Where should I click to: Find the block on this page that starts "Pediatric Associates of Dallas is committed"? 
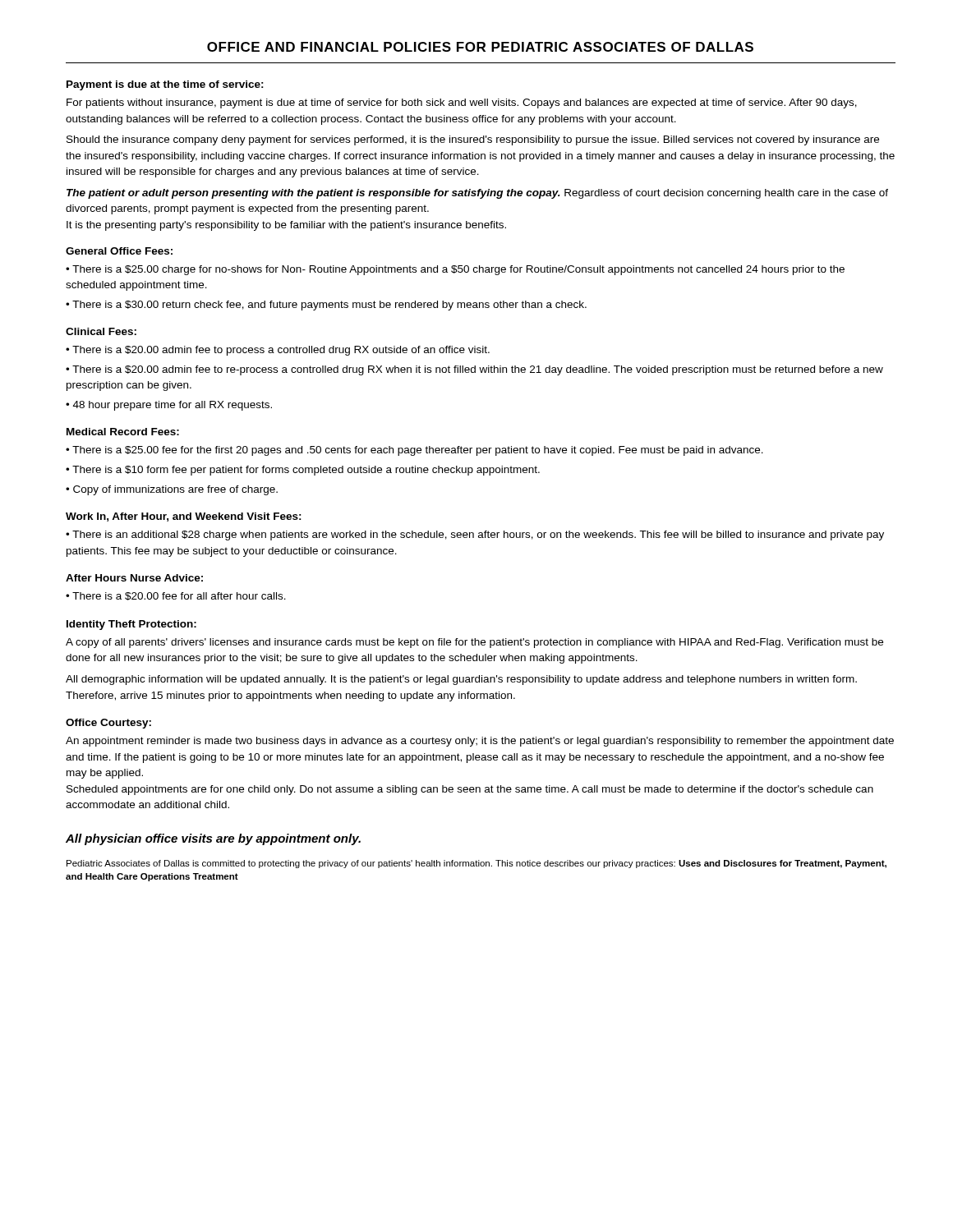point(481,870)
